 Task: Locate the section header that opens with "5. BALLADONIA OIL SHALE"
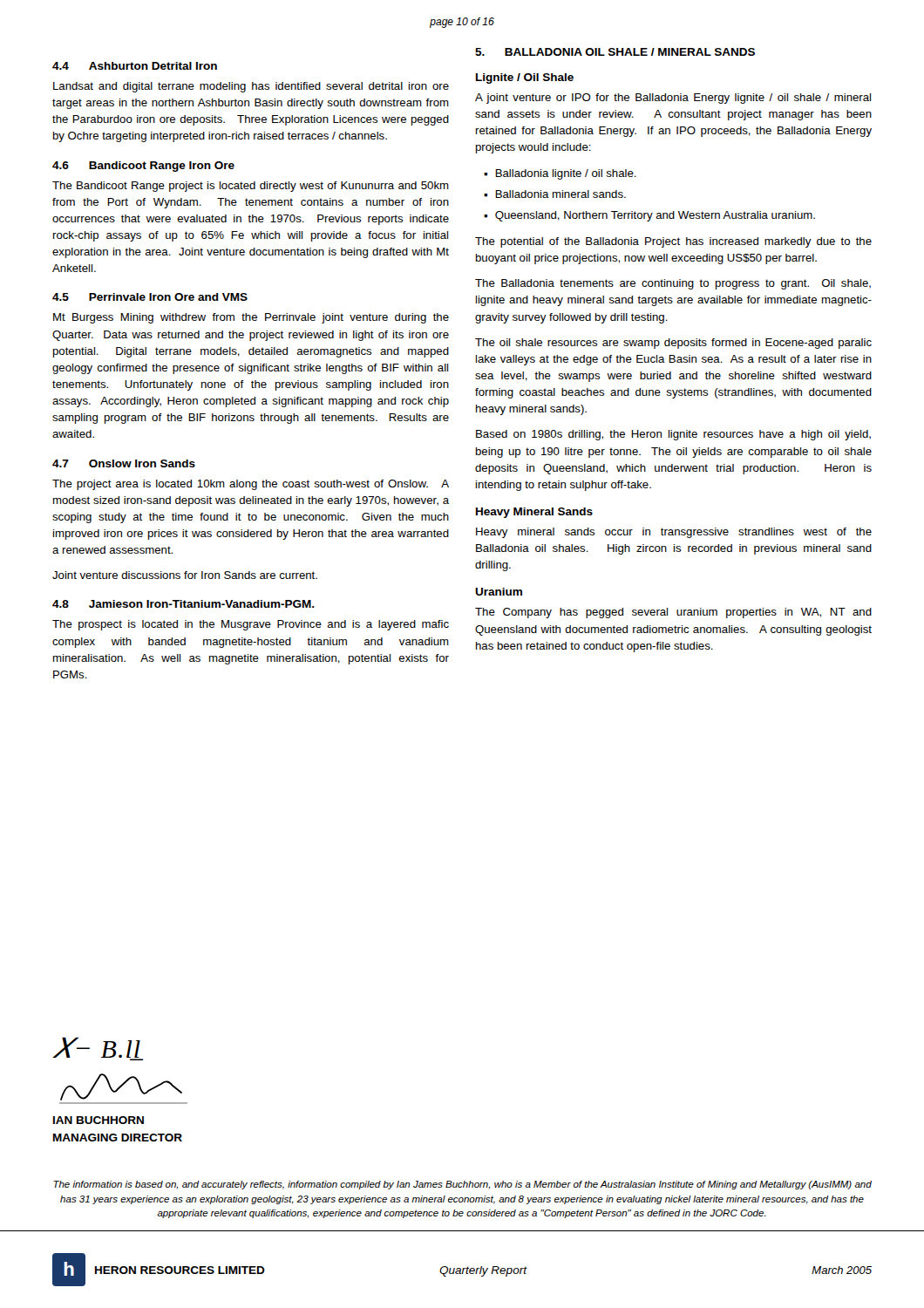click(x=615, y=52)
